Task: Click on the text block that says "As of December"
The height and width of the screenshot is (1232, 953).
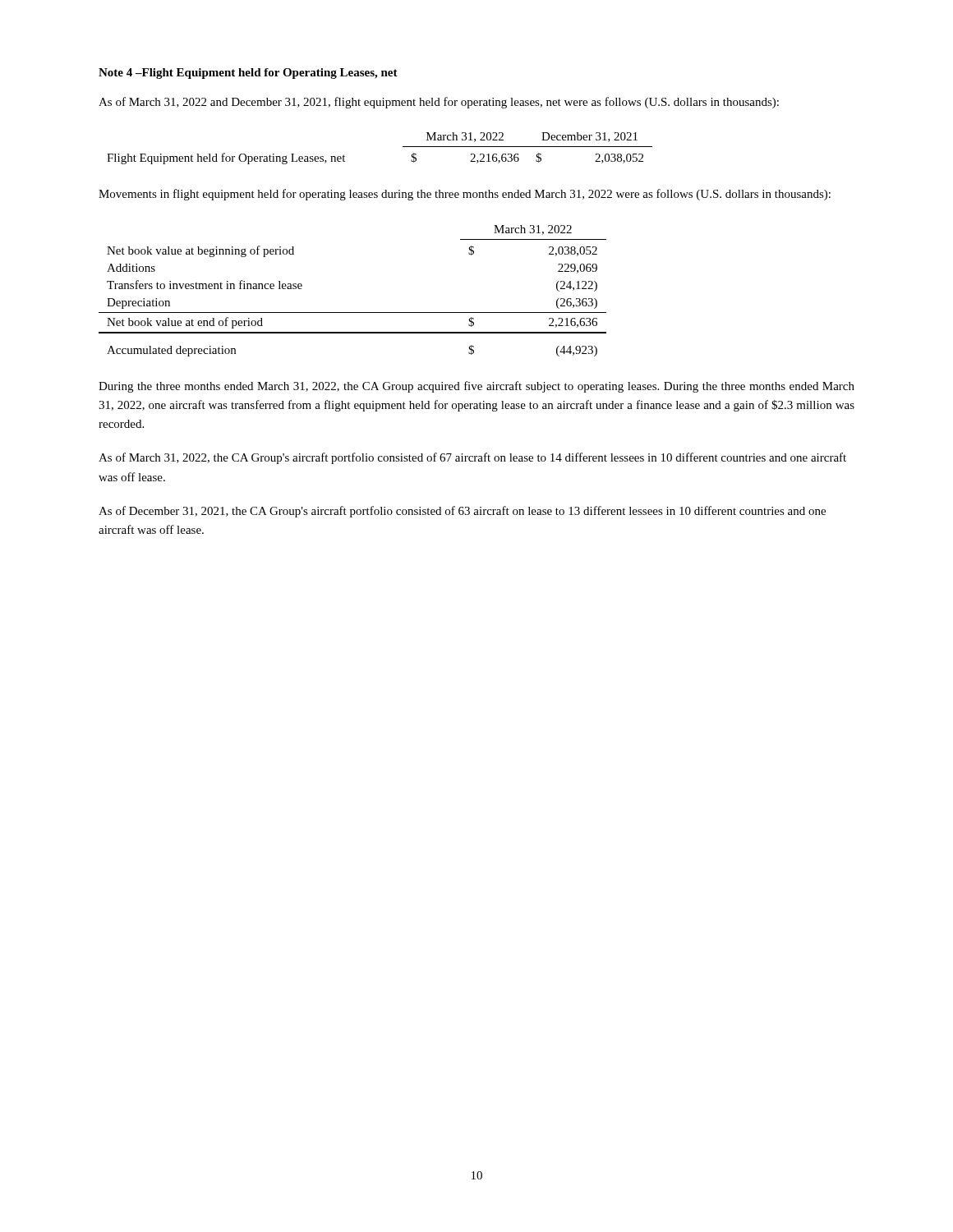Action: 462,520
